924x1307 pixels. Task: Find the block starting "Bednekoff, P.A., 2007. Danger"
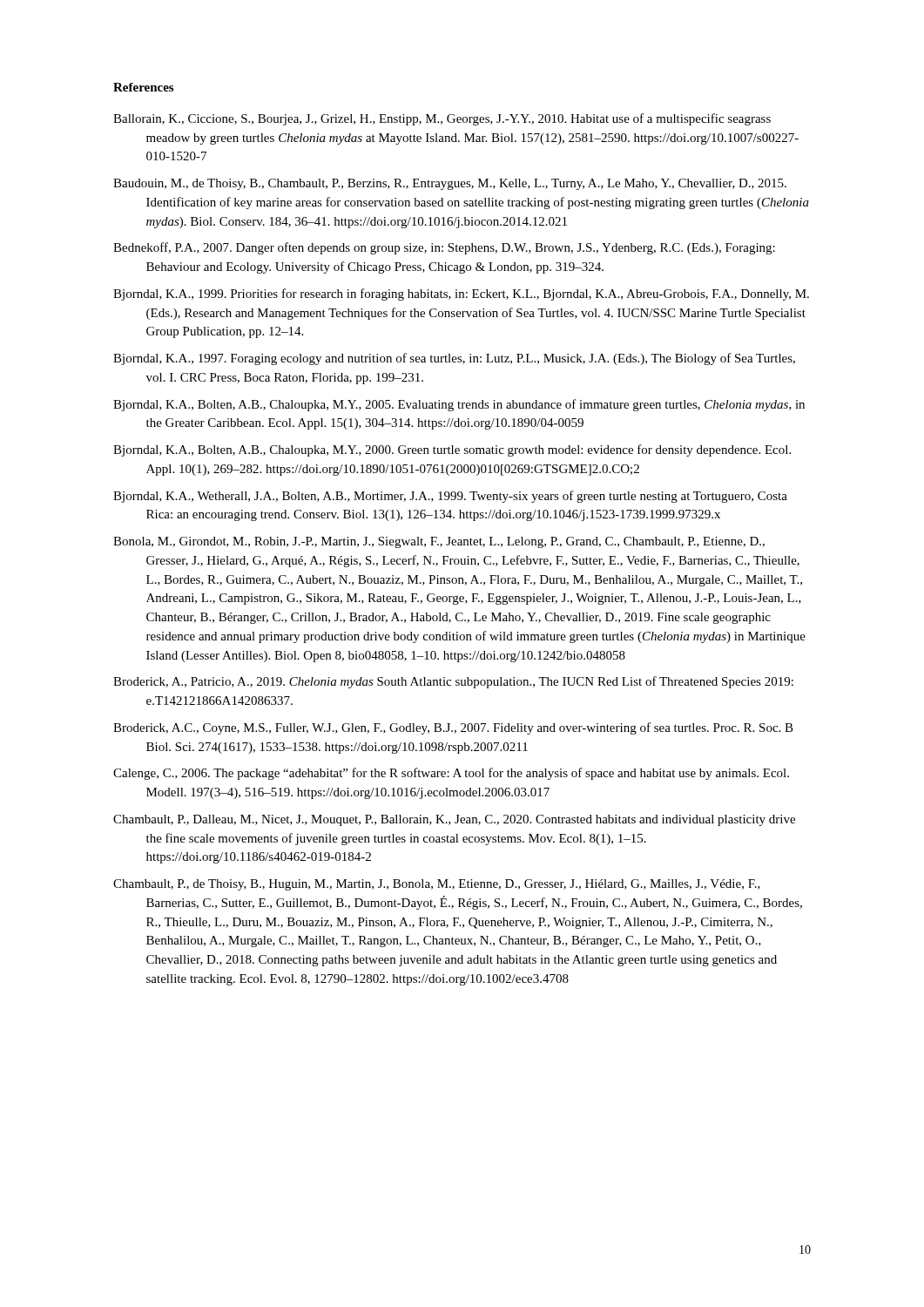[x=444, y=257]
